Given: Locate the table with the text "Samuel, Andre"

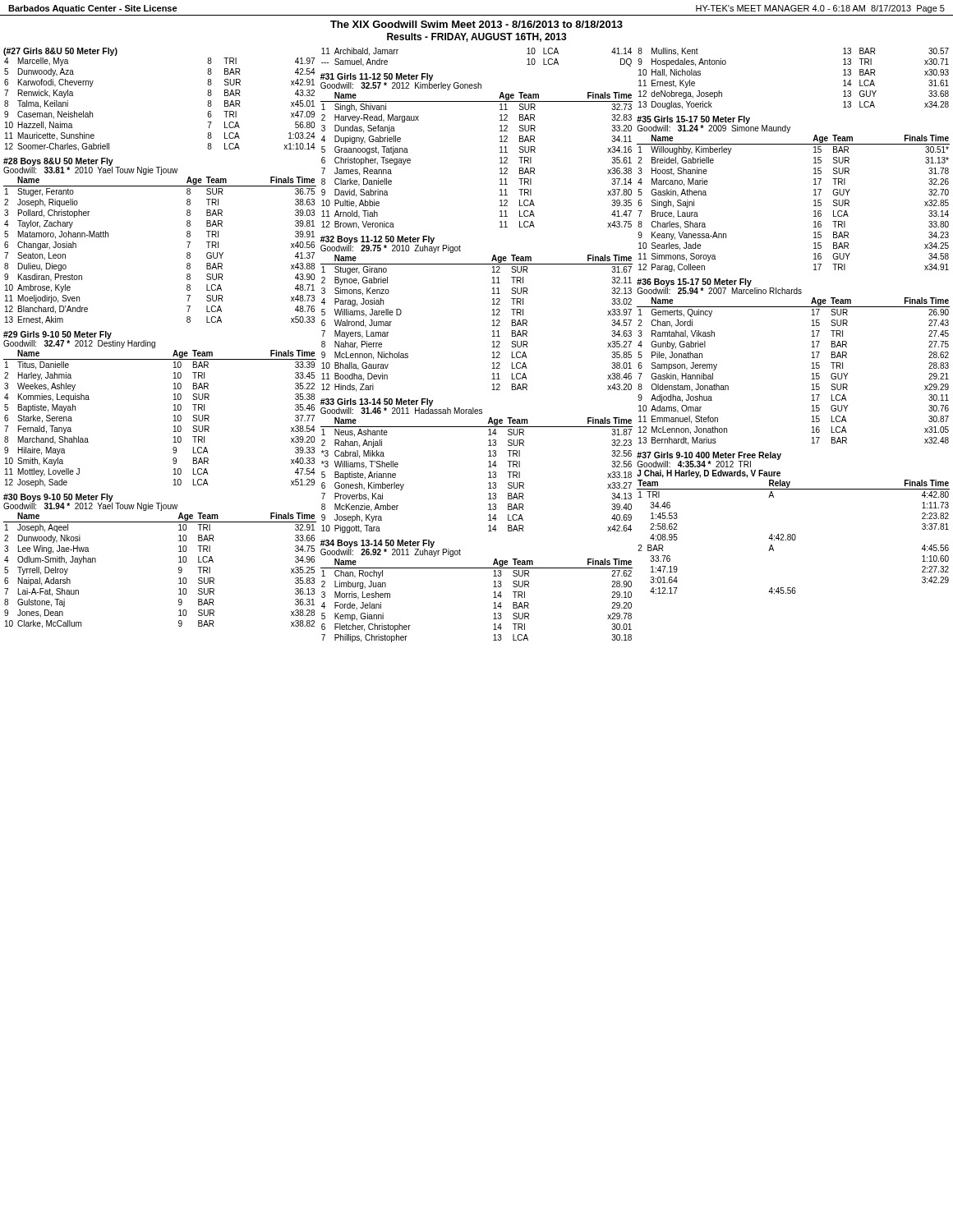Looking at the screenshot, I should [476, 57].
